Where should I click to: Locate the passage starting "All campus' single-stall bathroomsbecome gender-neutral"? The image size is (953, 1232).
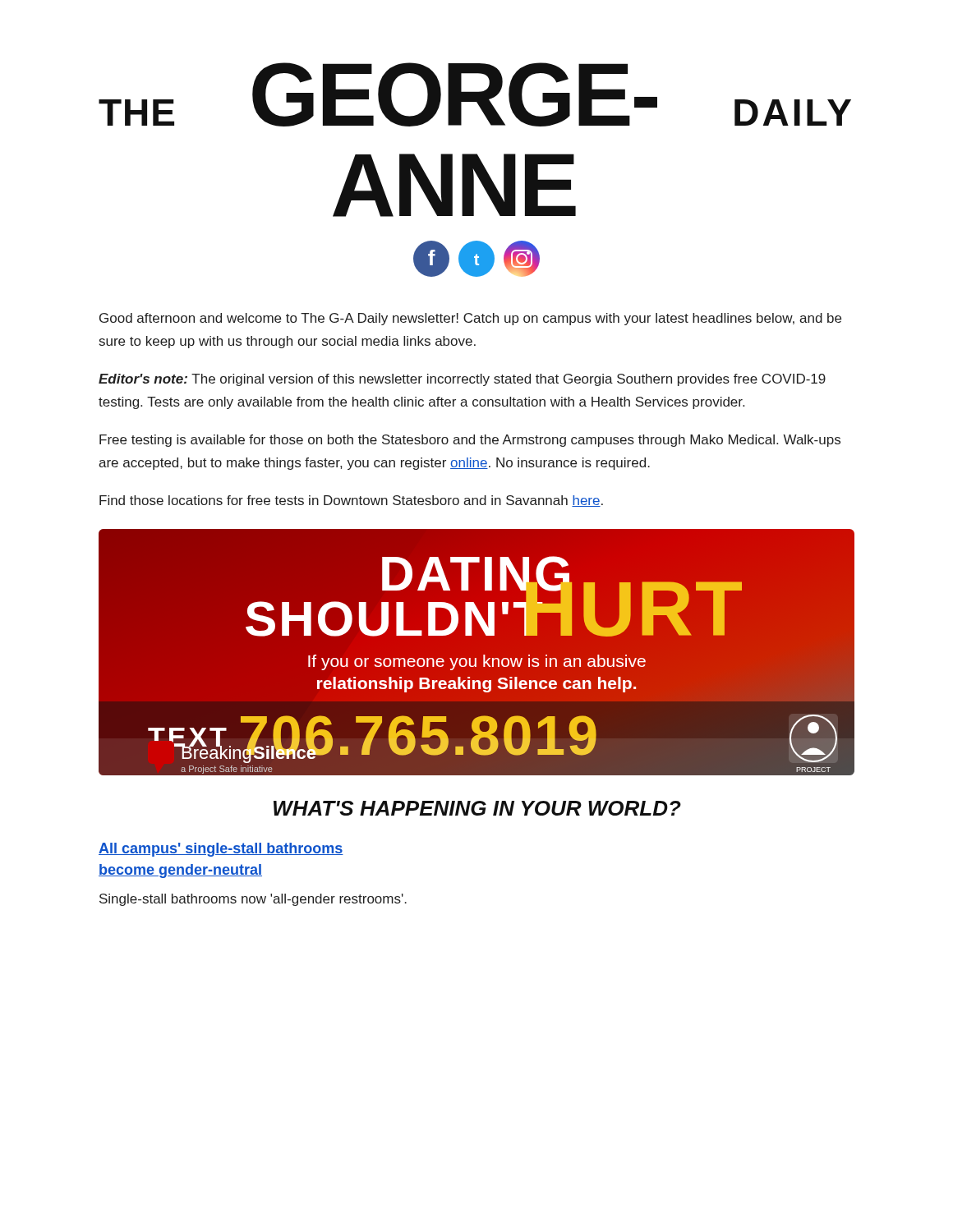pyautogui.click(x=221, y=850)
